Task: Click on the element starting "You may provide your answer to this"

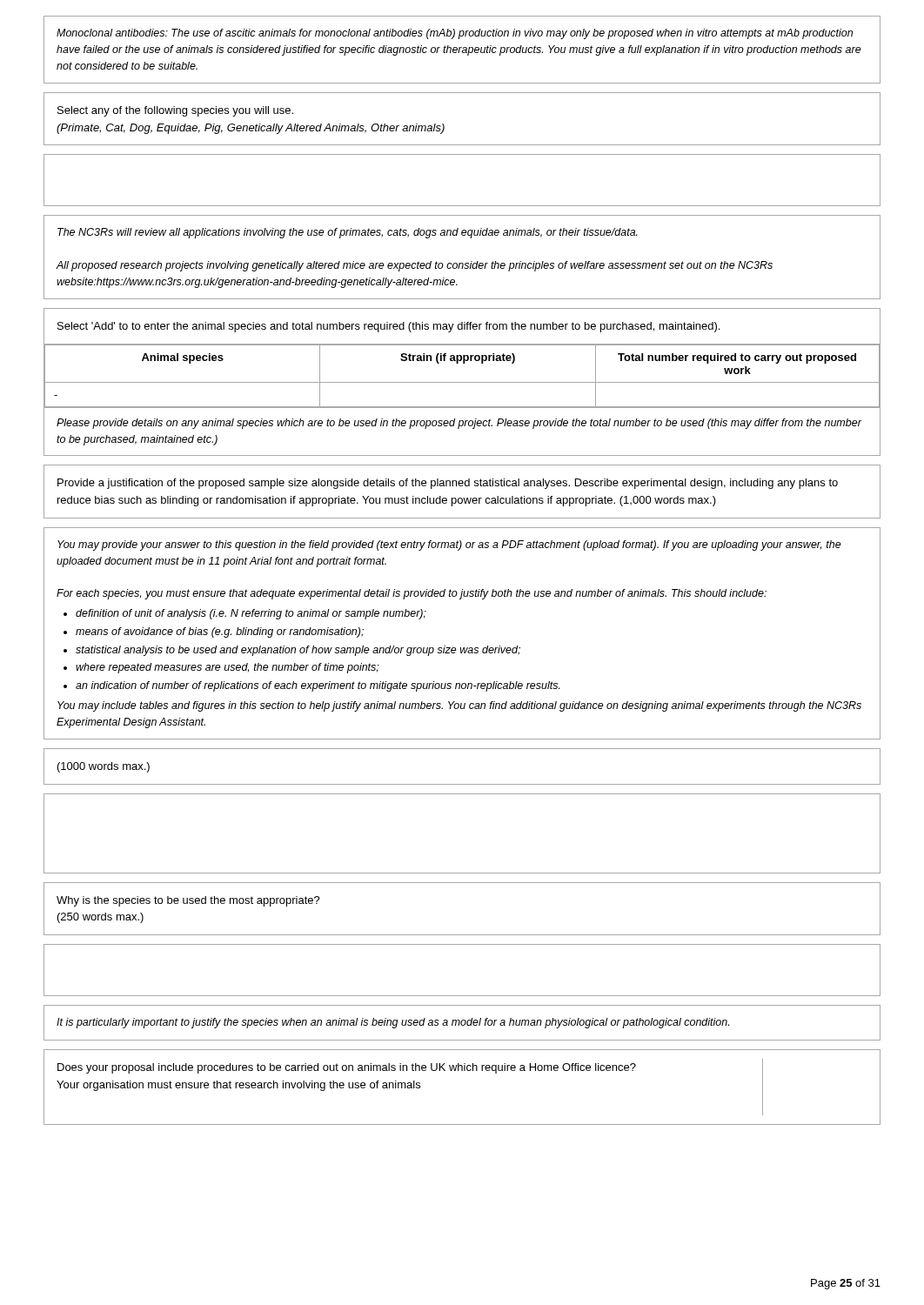Action: click(x=449, y=545)
